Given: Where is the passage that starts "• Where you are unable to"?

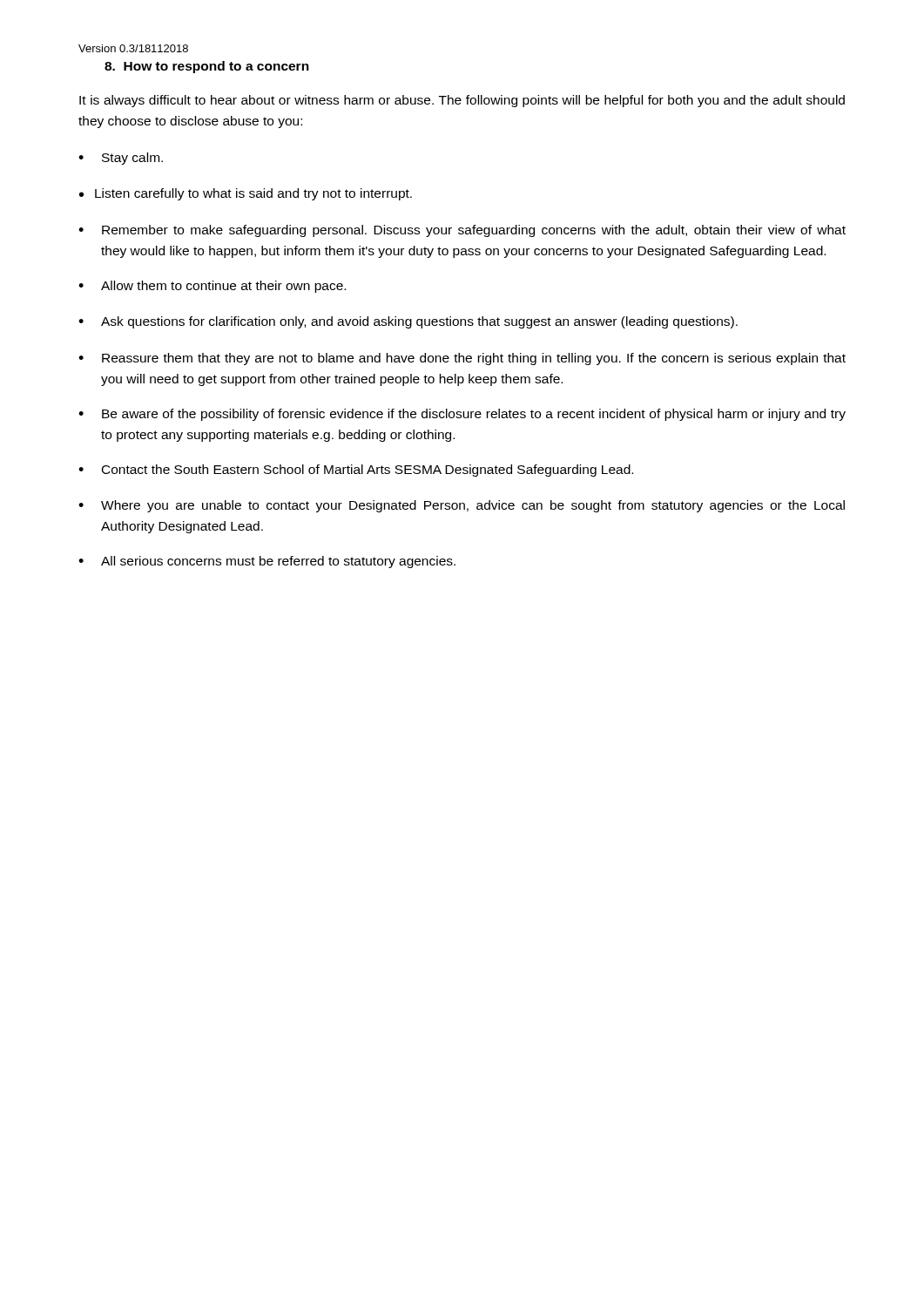Looking at the screenshot, I should point(462,516).
